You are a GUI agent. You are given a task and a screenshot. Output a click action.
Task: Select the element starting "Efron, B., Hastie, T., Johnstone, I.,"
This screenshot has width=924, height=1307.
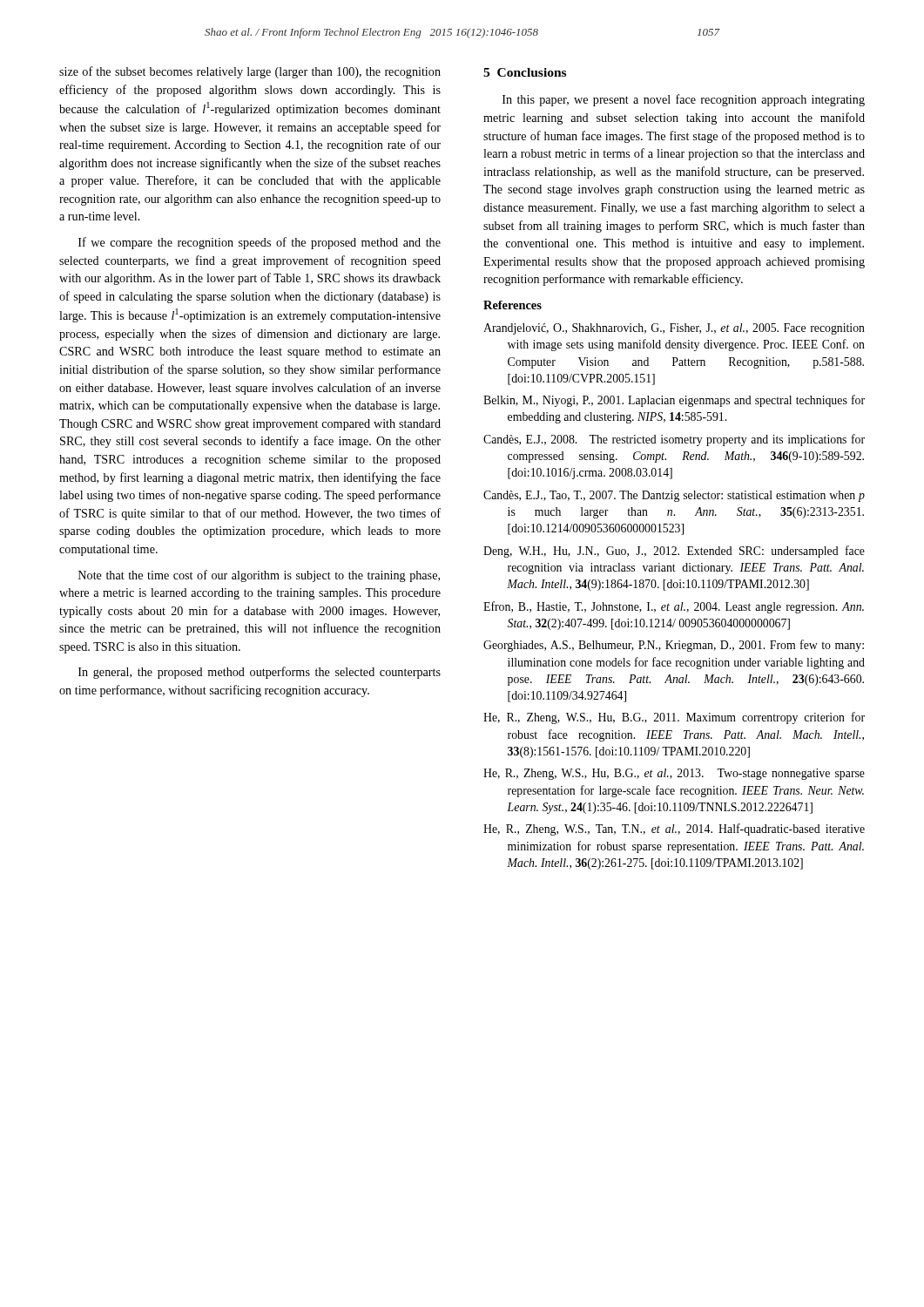[674, 615]
